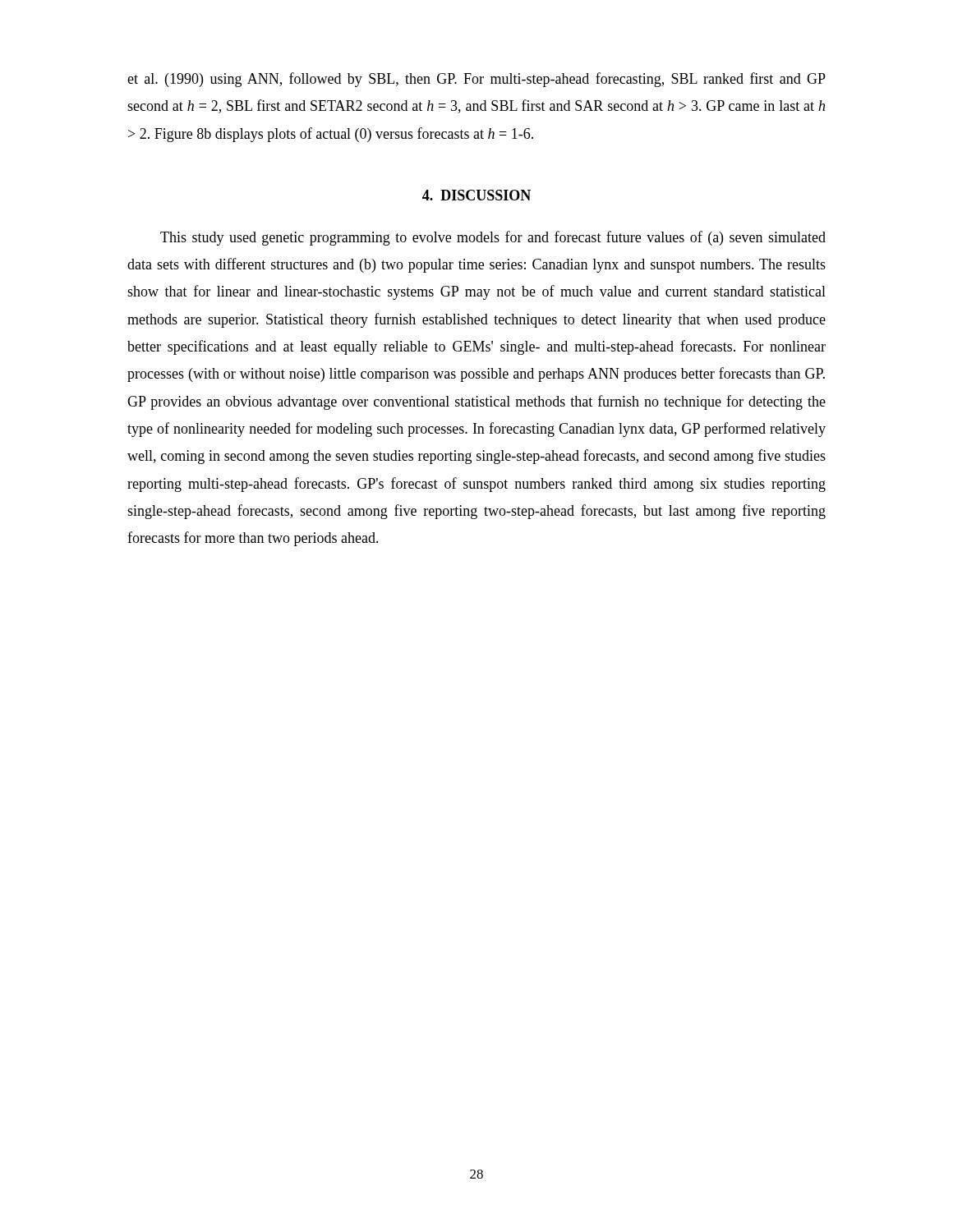Select the text block containing "This study used genetic programming to evolve models"
This screenshot has width=953, height=1232.
coord(476,388)
